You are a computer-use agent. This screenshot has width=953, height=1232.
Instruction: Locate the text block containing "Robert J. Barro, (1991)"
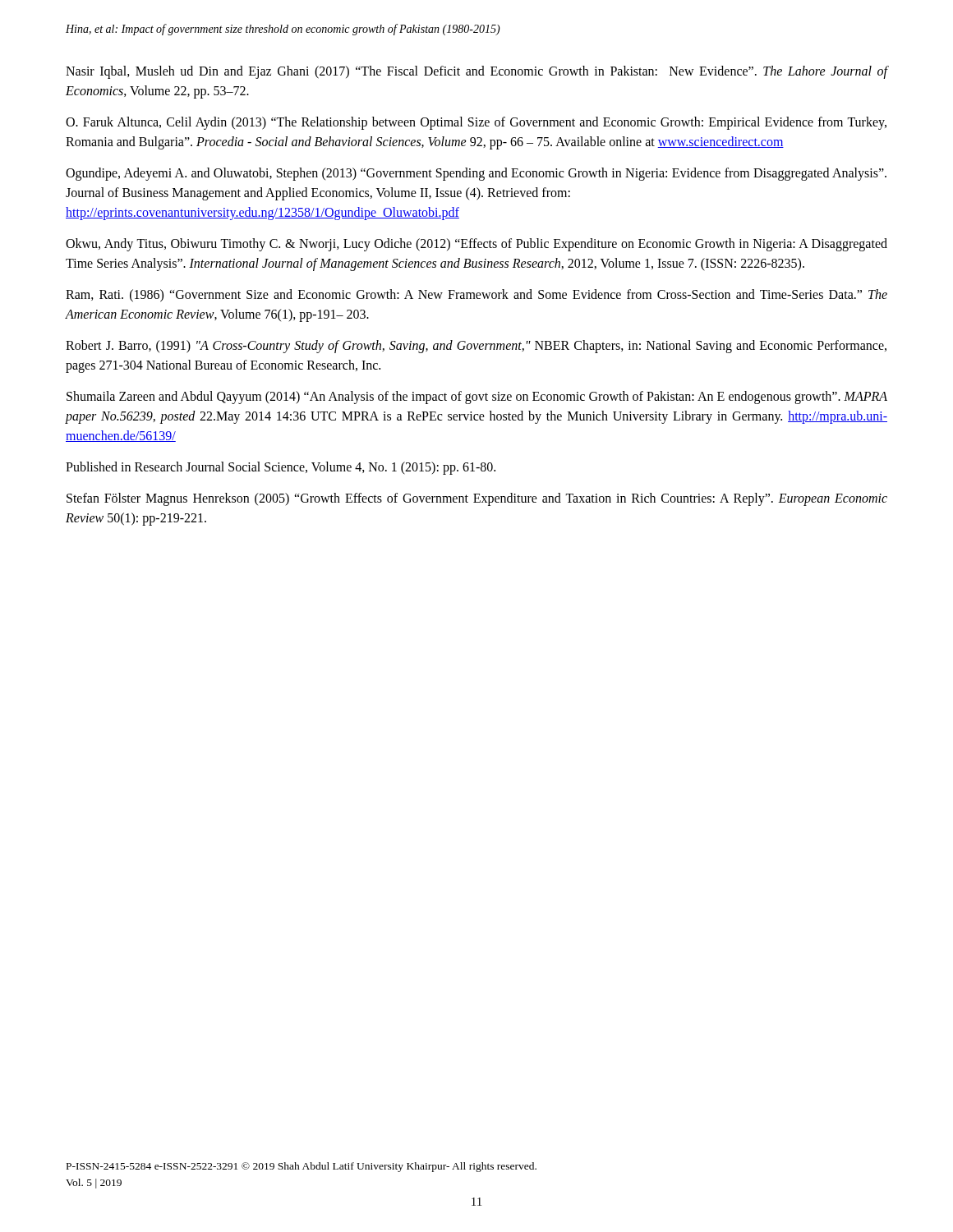476,355
